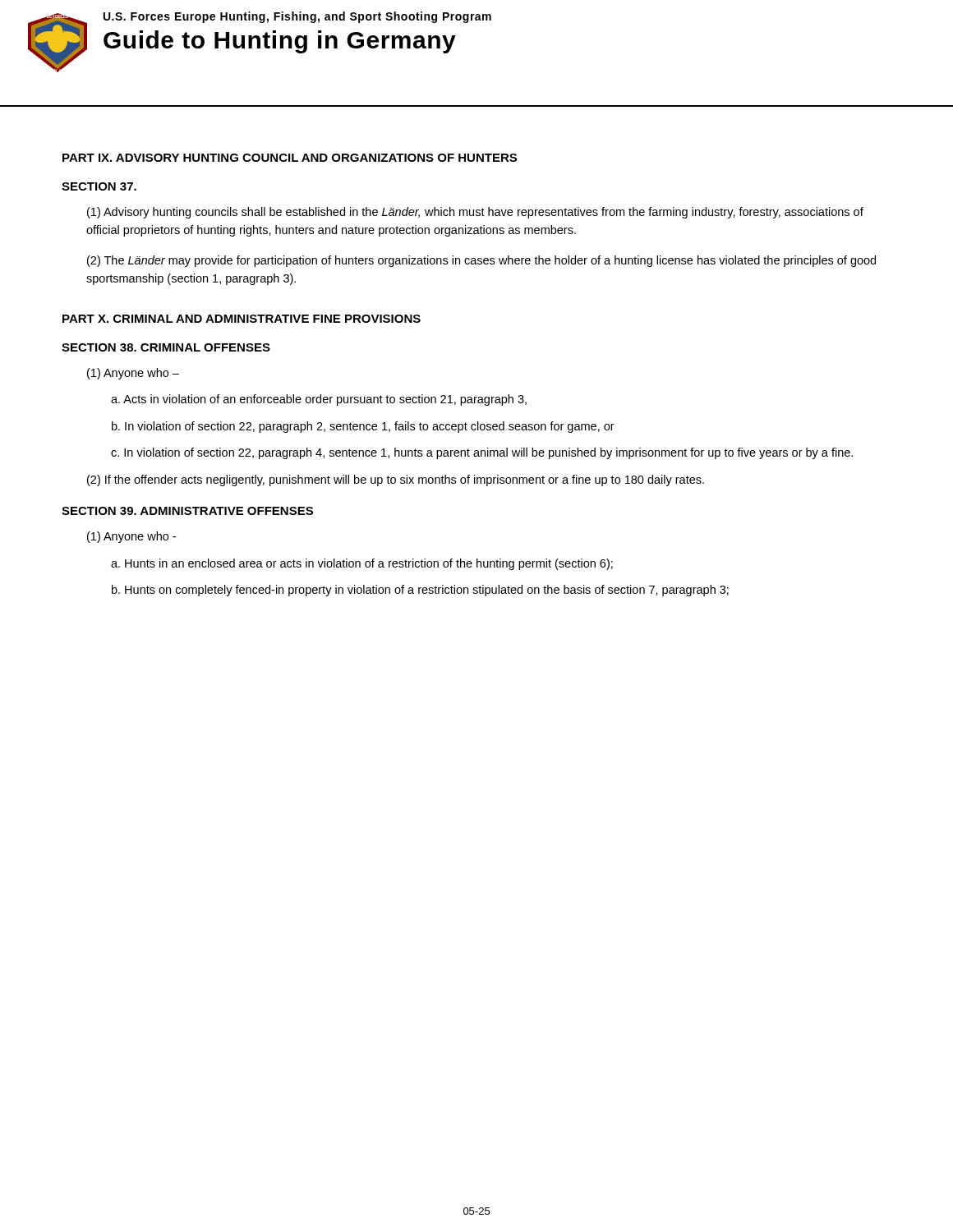This screenshot has height=1232, width=953.
Task: Select the section header with the text "SECTION 37."
Action: point(99,186)
